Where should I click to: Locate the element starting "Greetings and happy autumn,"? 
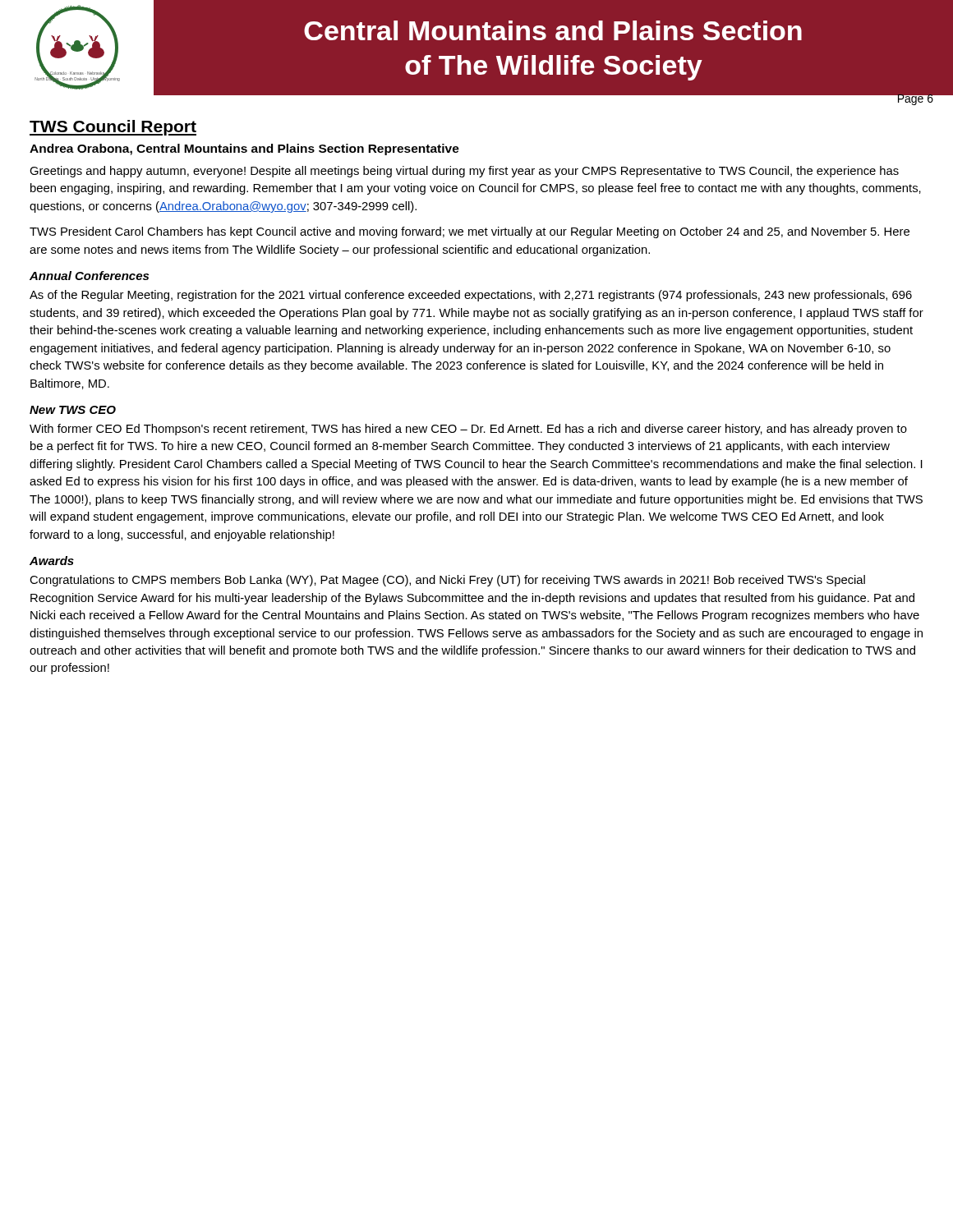coord(476,188)
